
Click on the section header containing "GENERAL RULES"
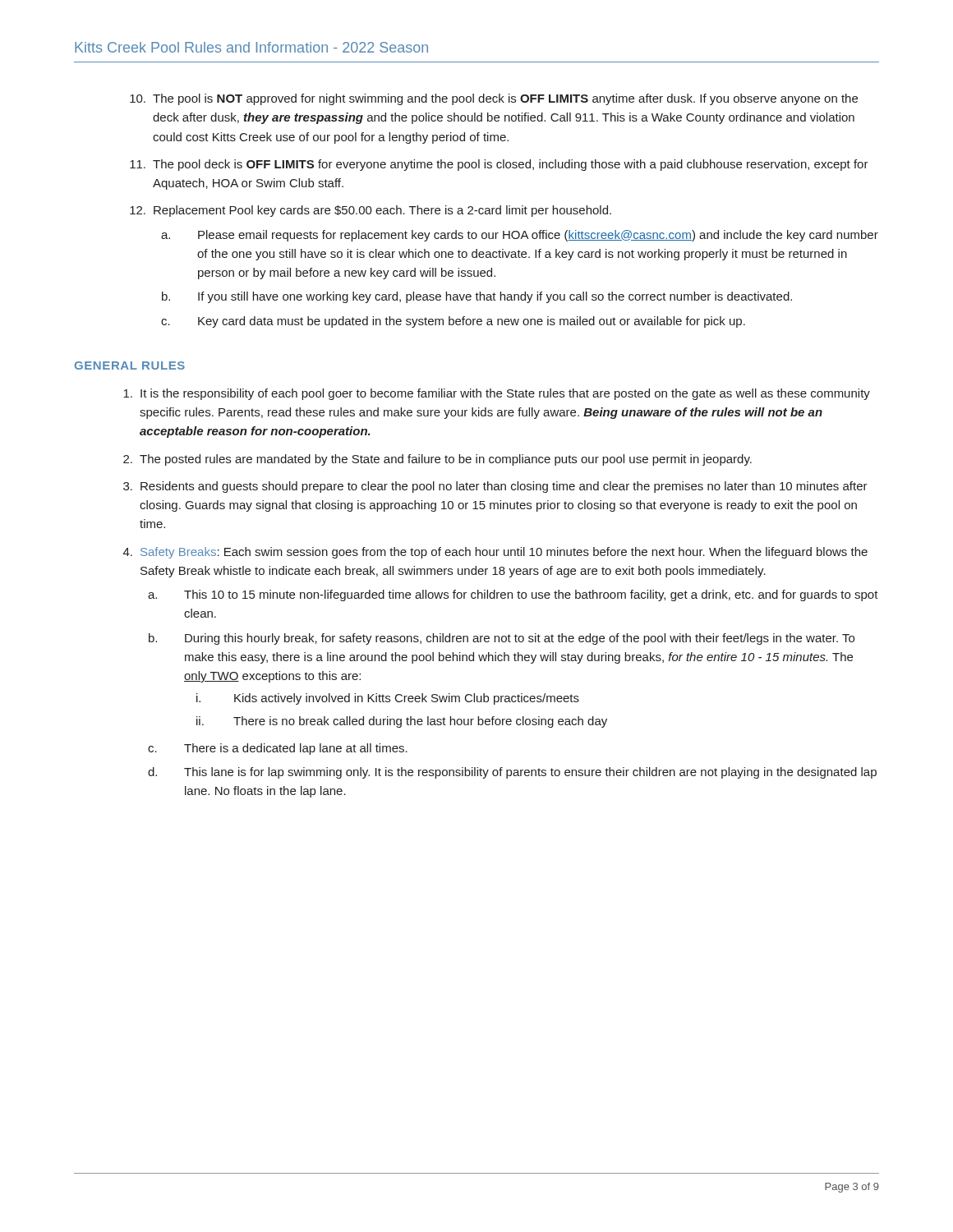130,365
